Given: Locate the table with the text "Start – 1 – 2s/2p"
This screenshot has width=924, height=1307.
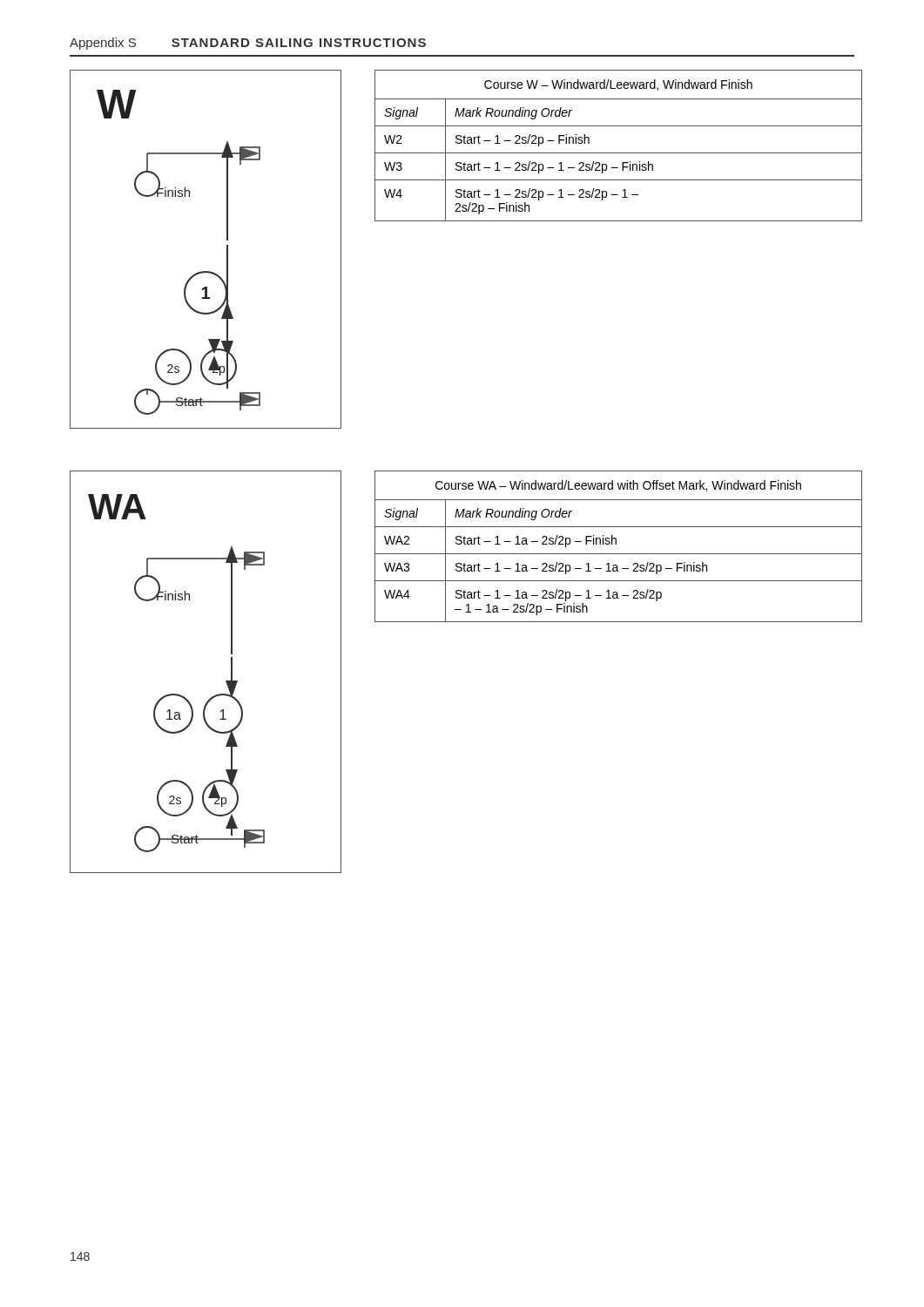Looking at the screenshot, I should pyautogui.click(x=618, y=145).
